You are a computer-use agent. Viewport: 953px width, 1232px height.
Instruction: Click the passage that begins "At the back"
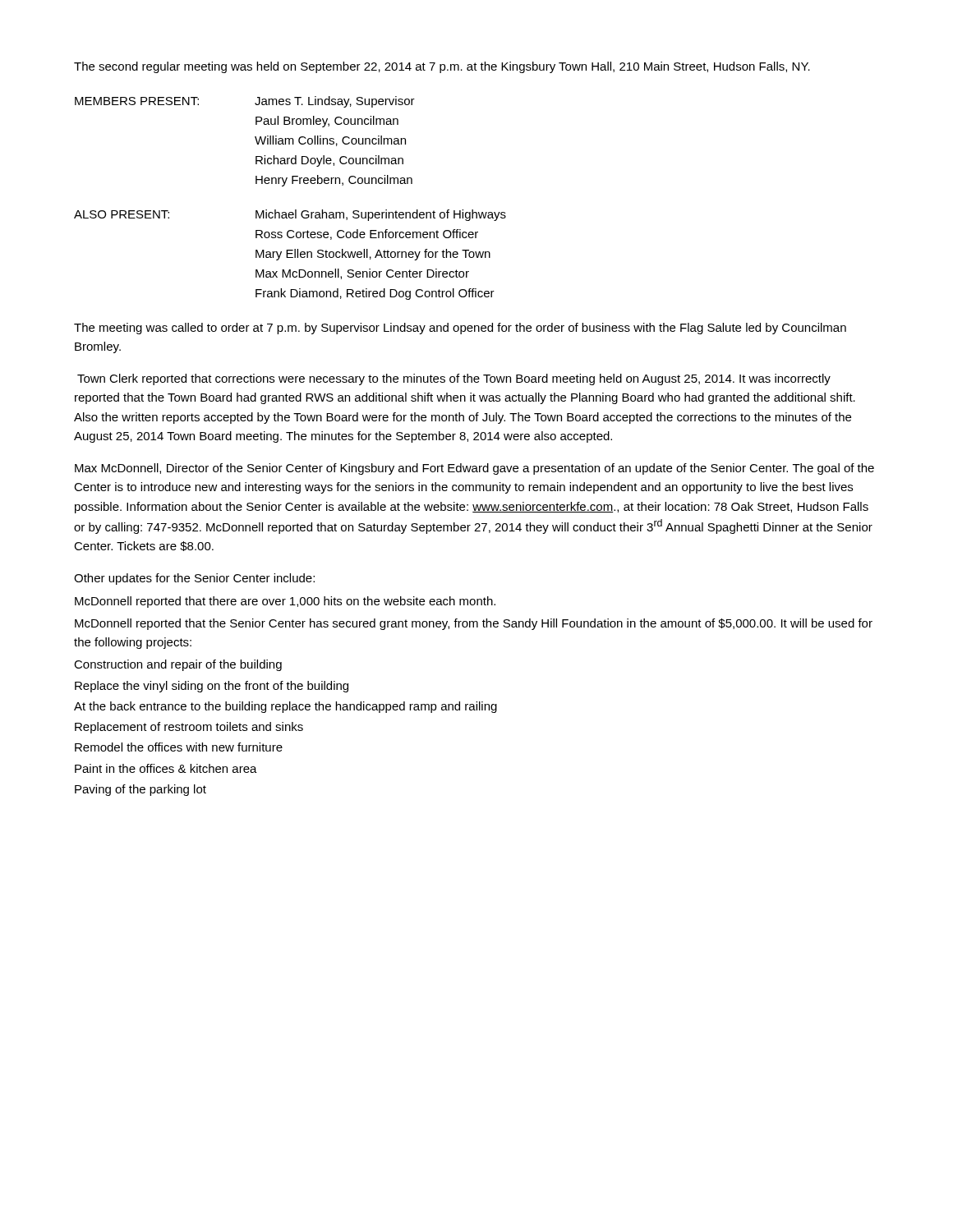(x=286, y=706)
